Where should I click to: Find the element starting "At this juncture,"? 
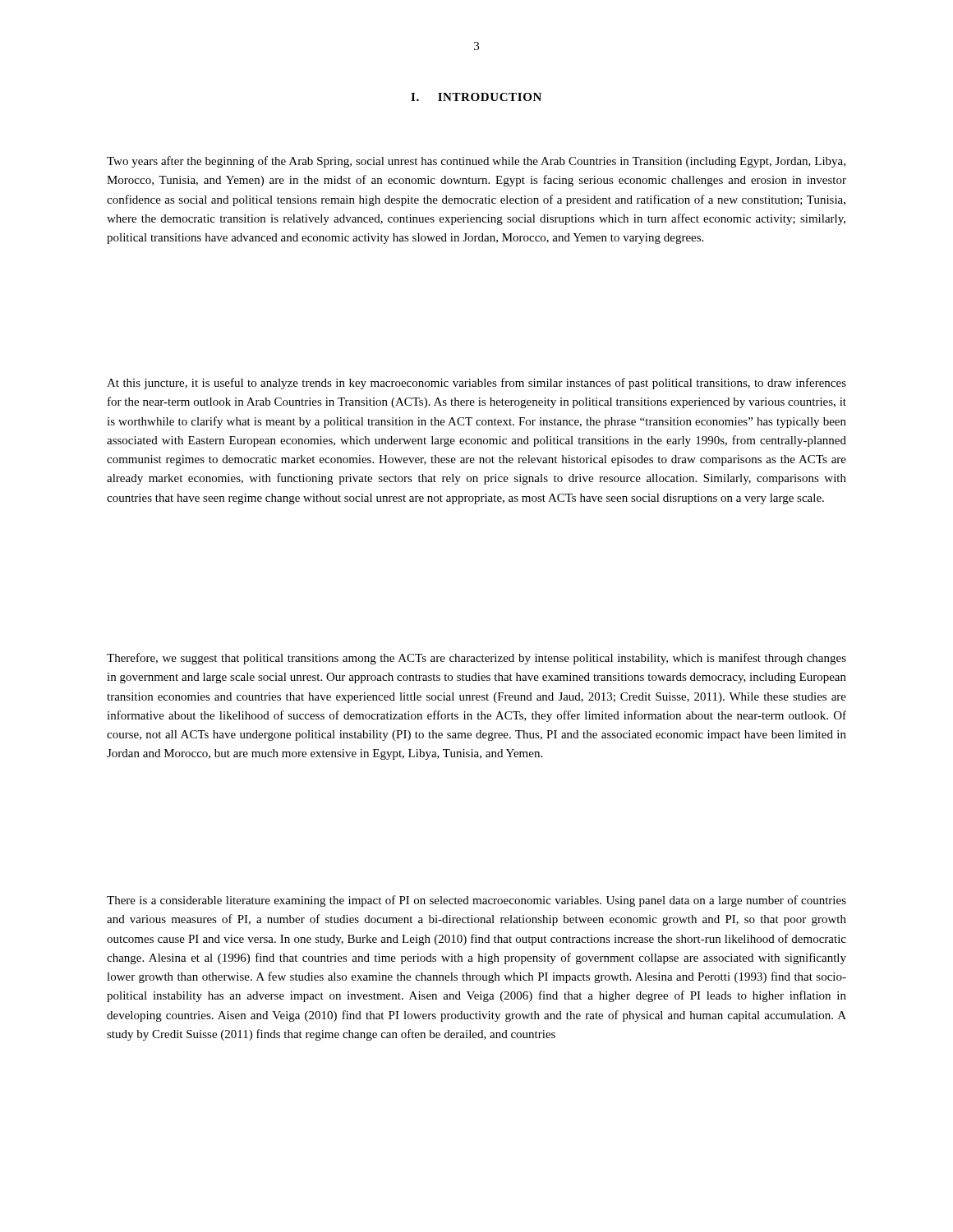pyautogui.click(x=476, y=440)
